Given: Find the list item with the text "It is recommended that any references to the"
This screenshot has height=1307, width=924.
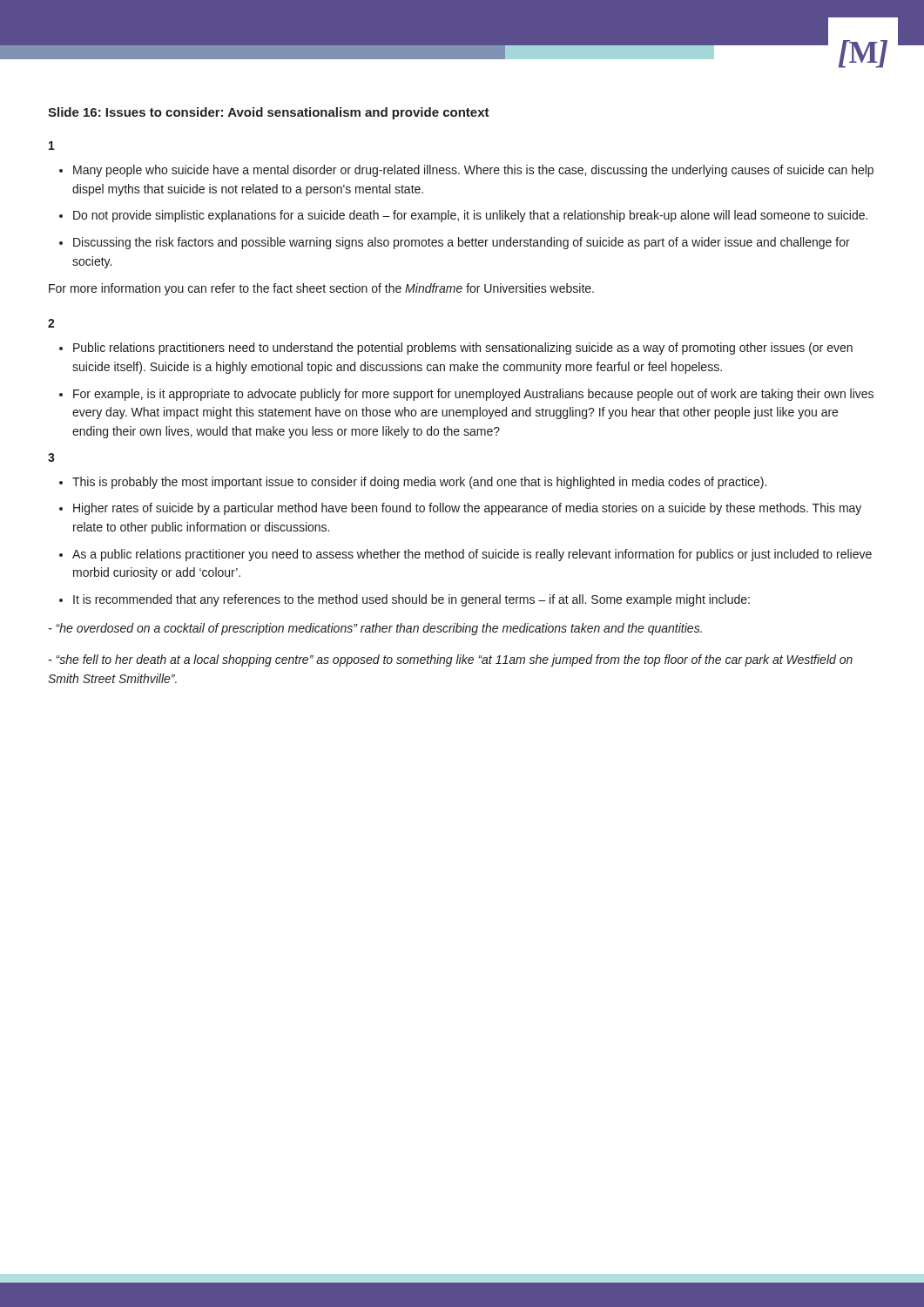Looking at the screenshot, I should coord(411,599).
